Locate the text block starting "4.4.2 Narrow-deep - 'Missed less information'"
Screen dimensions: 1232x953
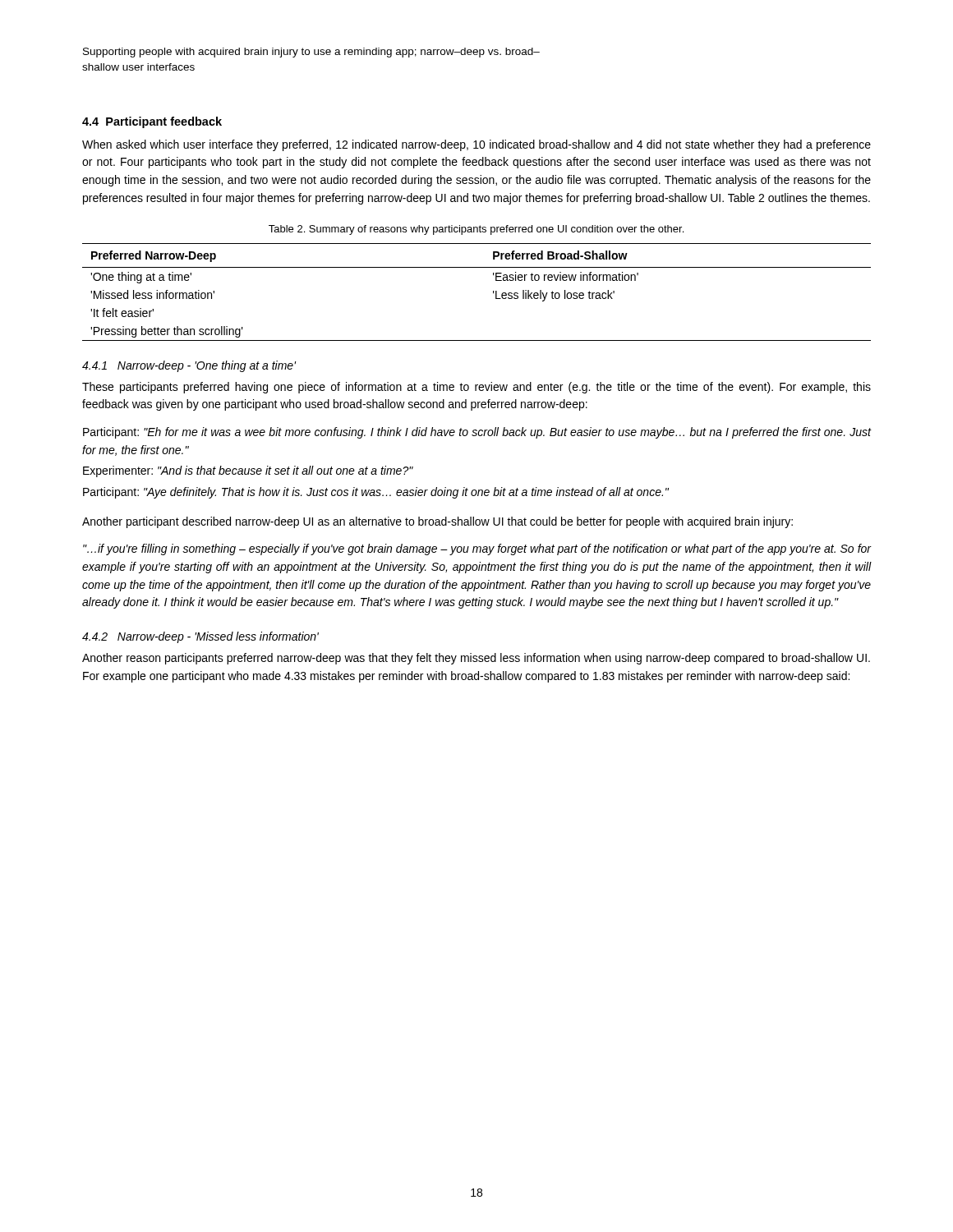click(200, 637)
